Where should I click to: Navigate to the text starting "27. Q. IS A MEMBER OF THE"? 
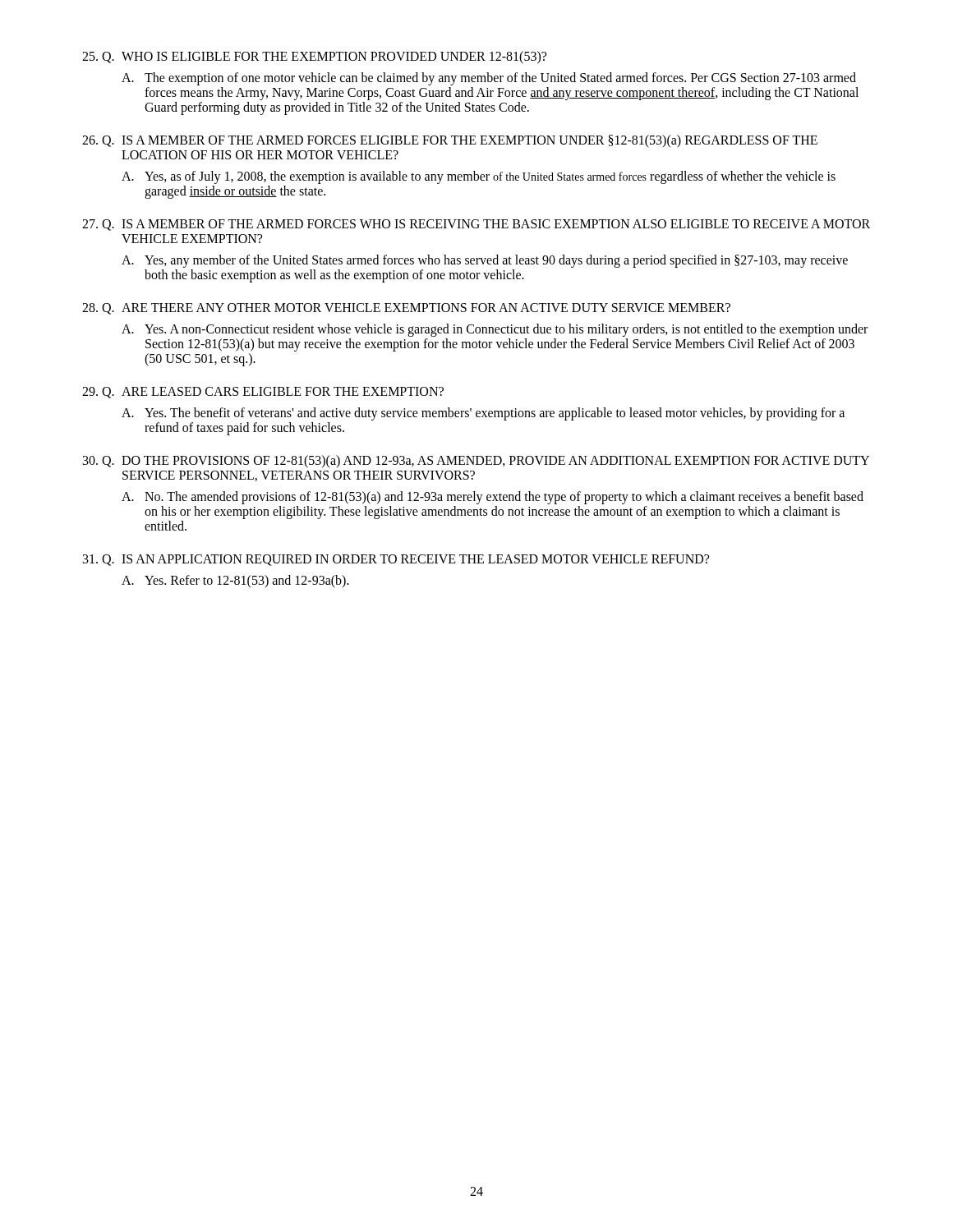476,250
